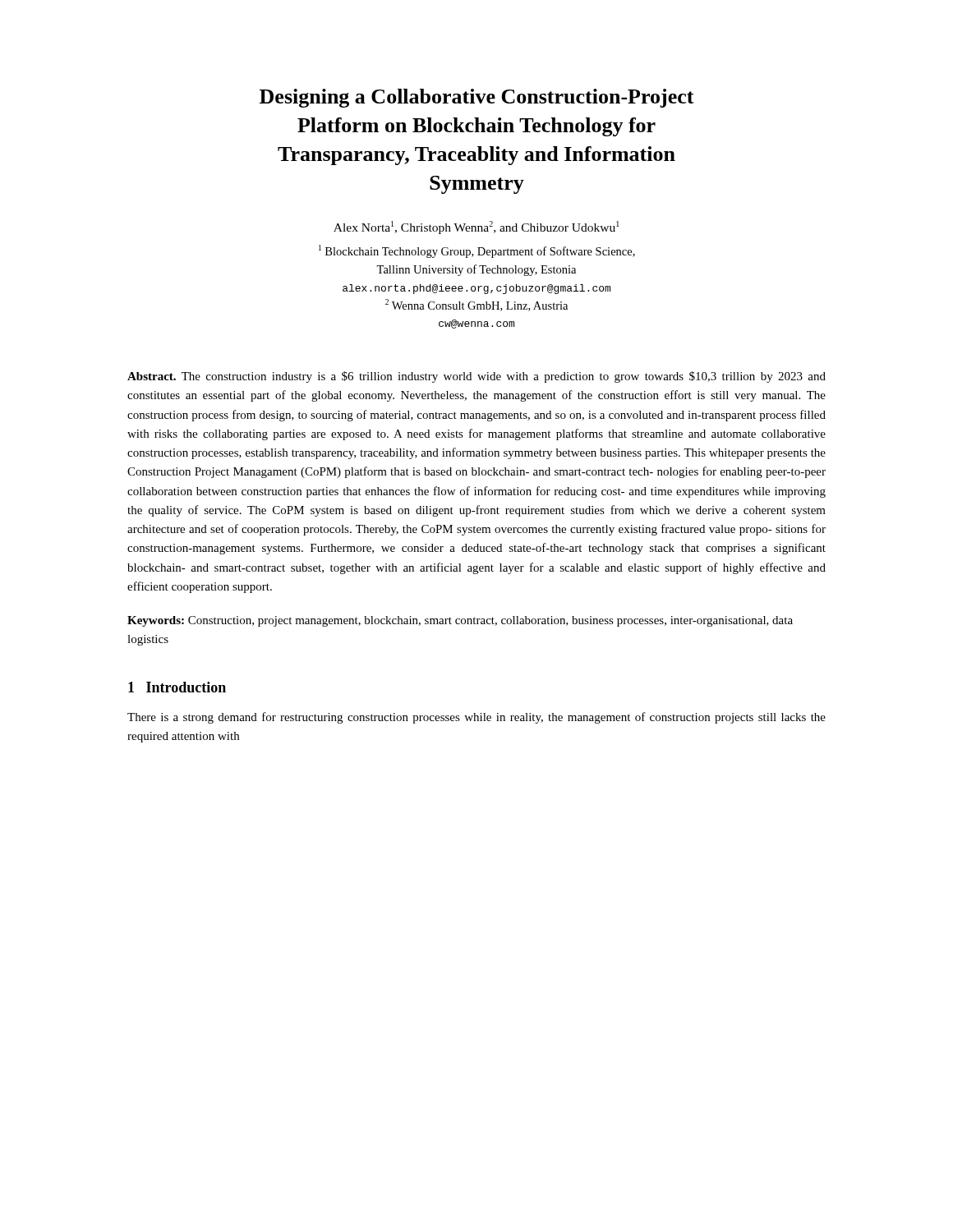Locate the block starting "Keywords: Construction, project management, blockchain, smart"
Screen dimensions: 1232x953
(476, 630)
